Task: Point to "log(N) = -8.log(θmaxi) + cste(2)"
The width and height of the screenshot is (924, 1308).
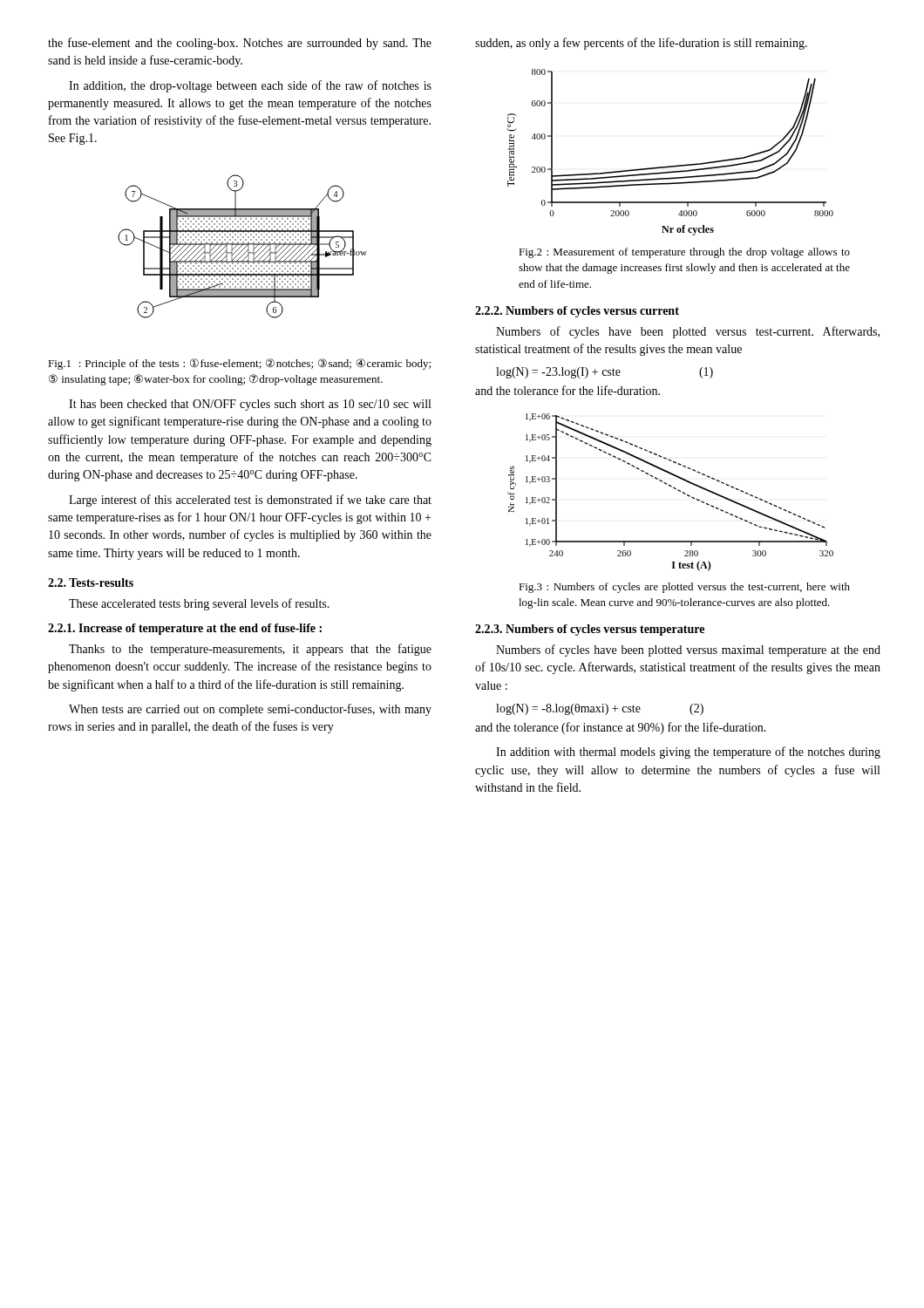Action: coord(600,709)
